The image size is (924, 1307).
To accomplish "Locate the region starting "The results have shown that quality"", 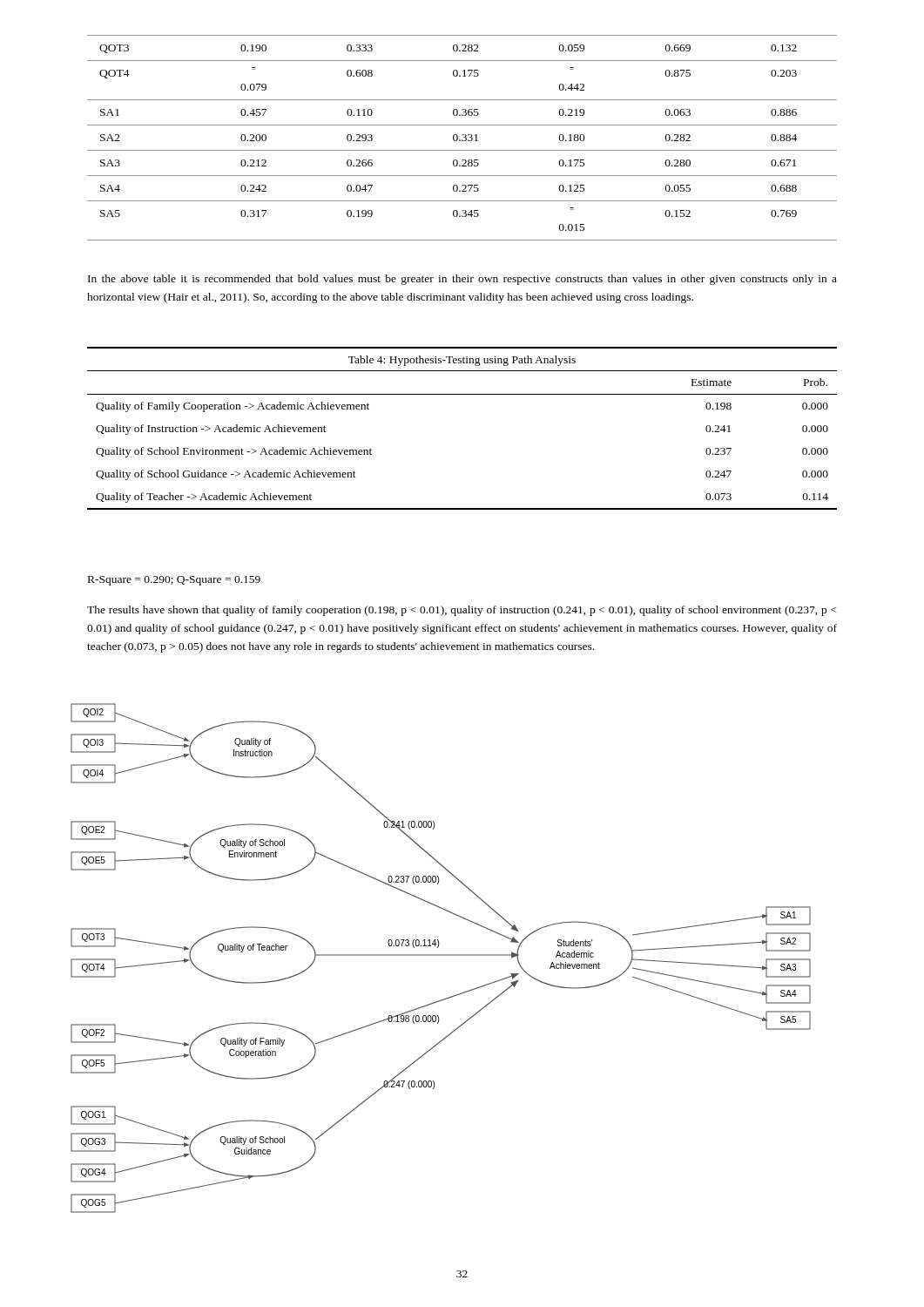I will coord(462,628).
